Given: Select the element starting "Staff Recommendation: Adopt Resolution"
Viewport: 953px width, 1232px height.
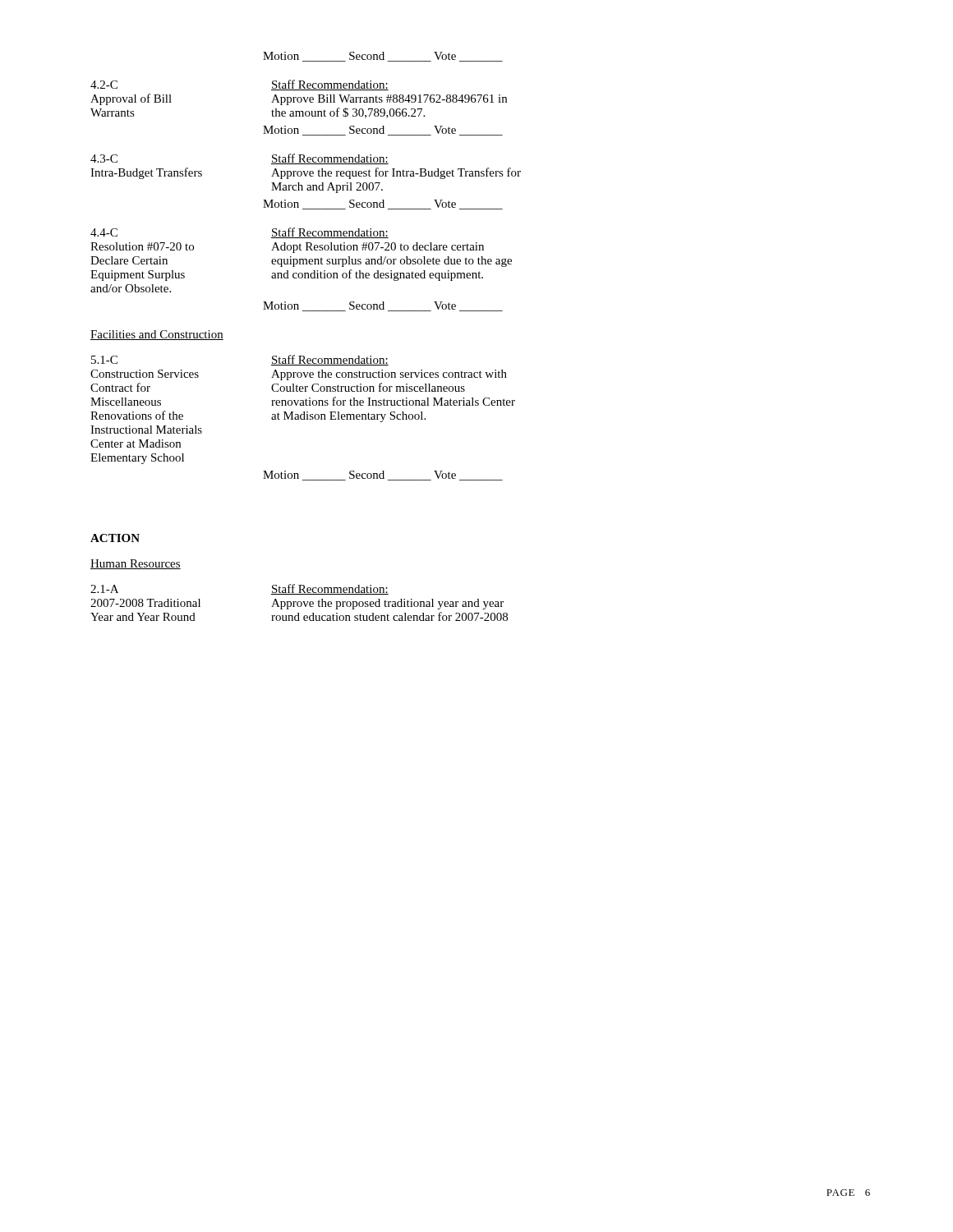Looking at the screenshot, I should tap(392, 253).
